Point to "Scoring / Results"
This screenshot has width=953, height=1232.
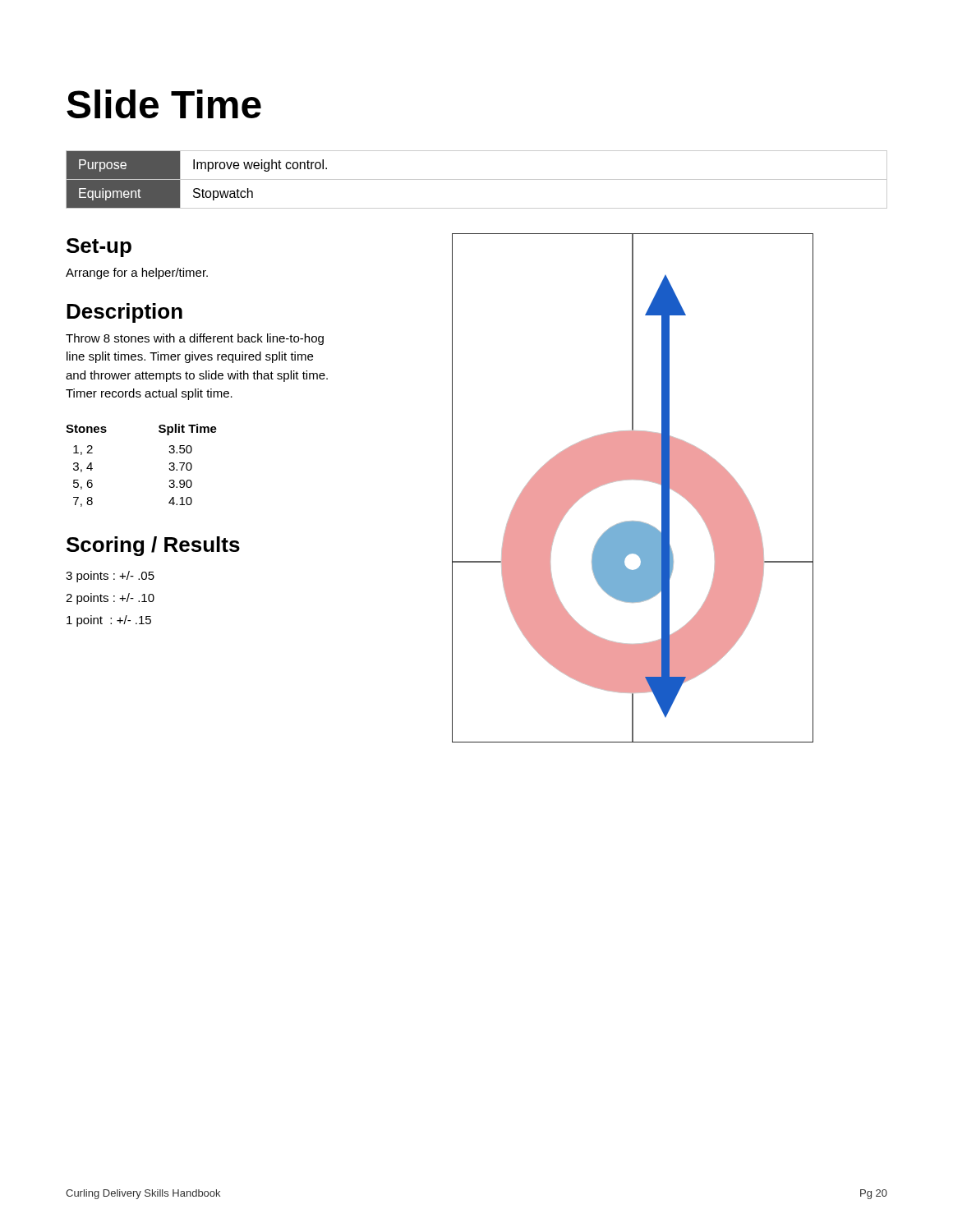coord(153,544)
